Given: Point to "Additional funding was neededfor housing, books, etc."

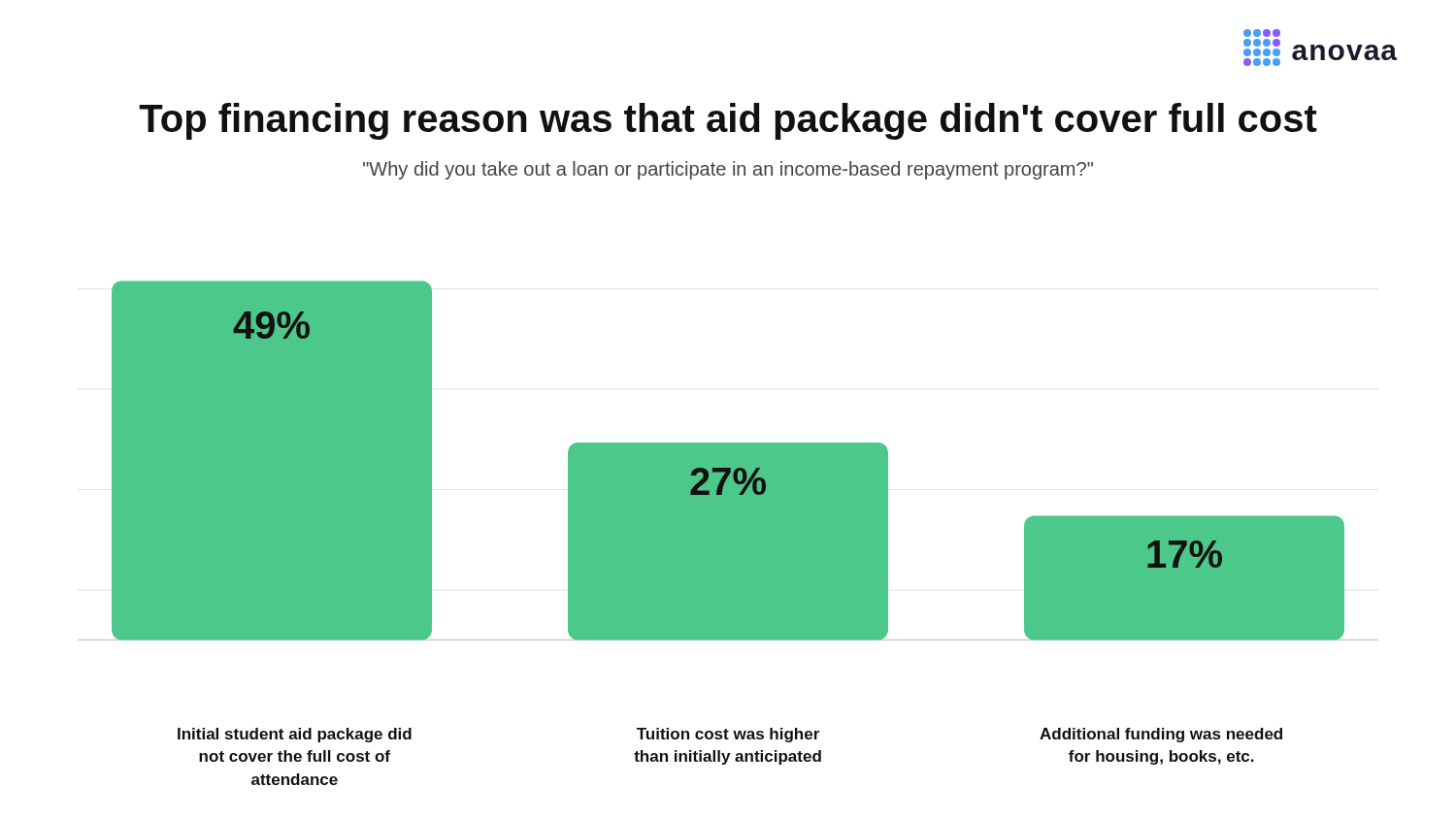Looking at the screenshot, I should point(1162,745).
